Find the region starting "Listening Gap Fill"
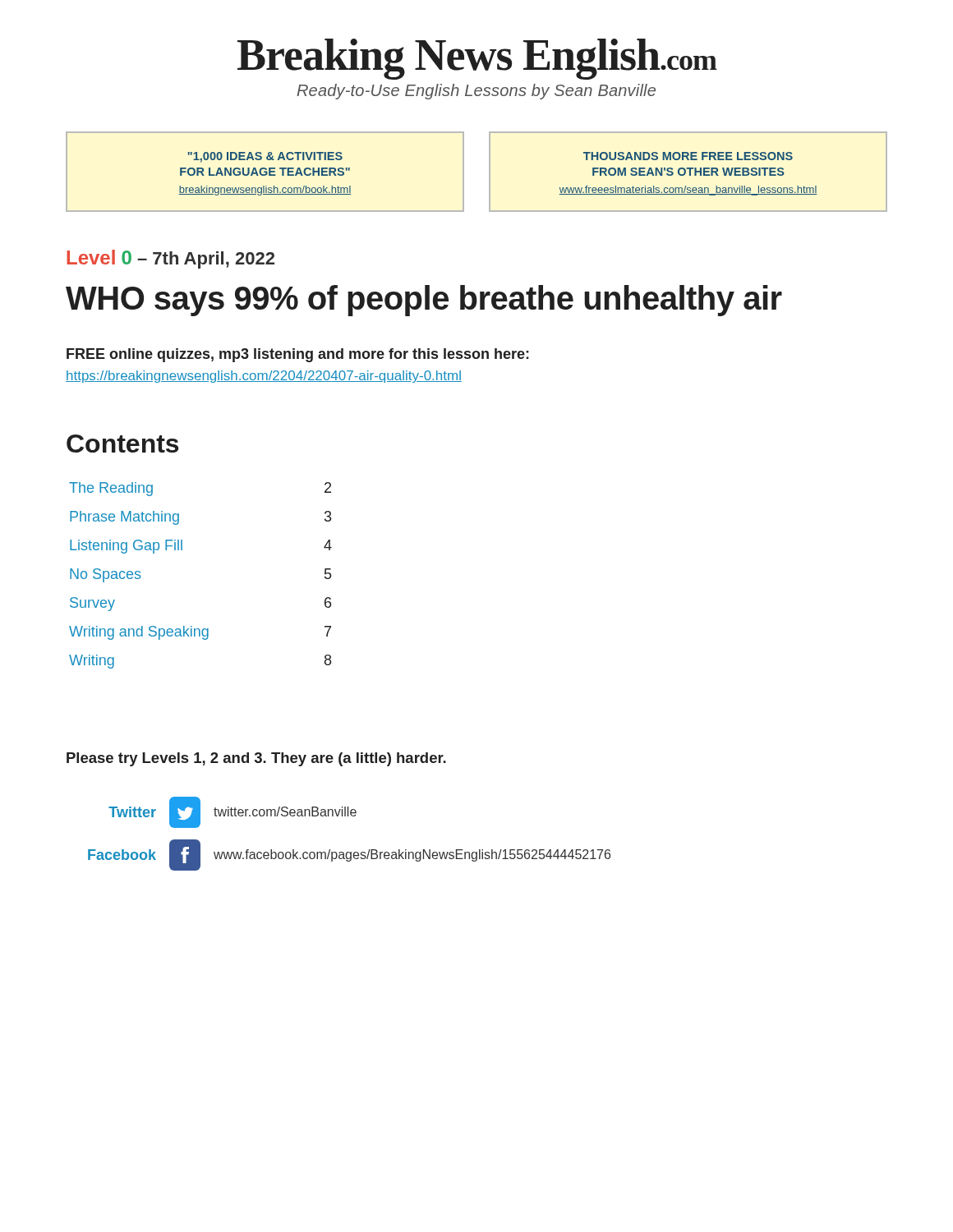This screenshot has width=953, height=1232. pyautogui.click(x=126, y=545)
